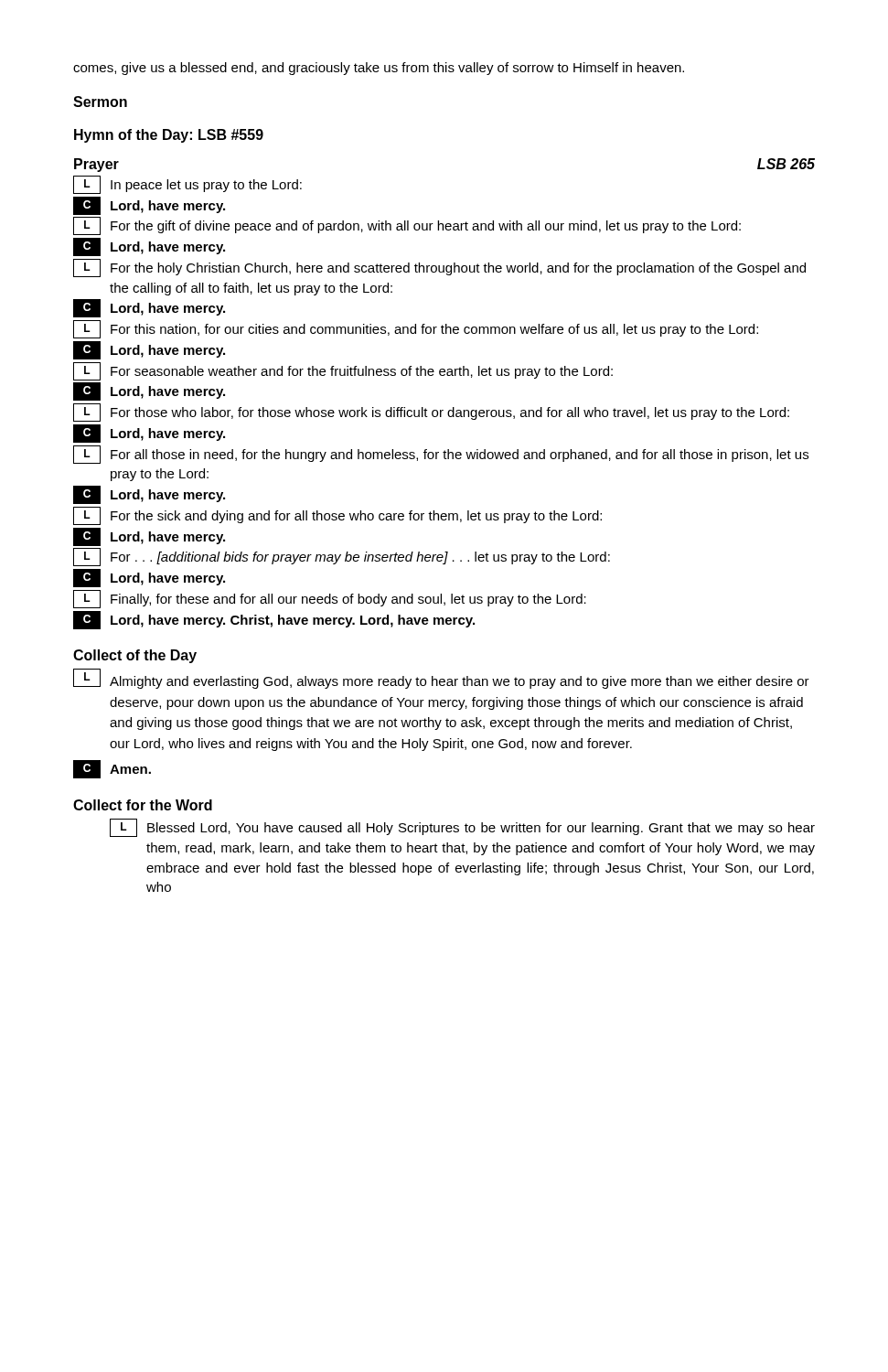
Task: Where is the passage that starts "L For seasonable weather and for"?
Action: coord(444,371)
